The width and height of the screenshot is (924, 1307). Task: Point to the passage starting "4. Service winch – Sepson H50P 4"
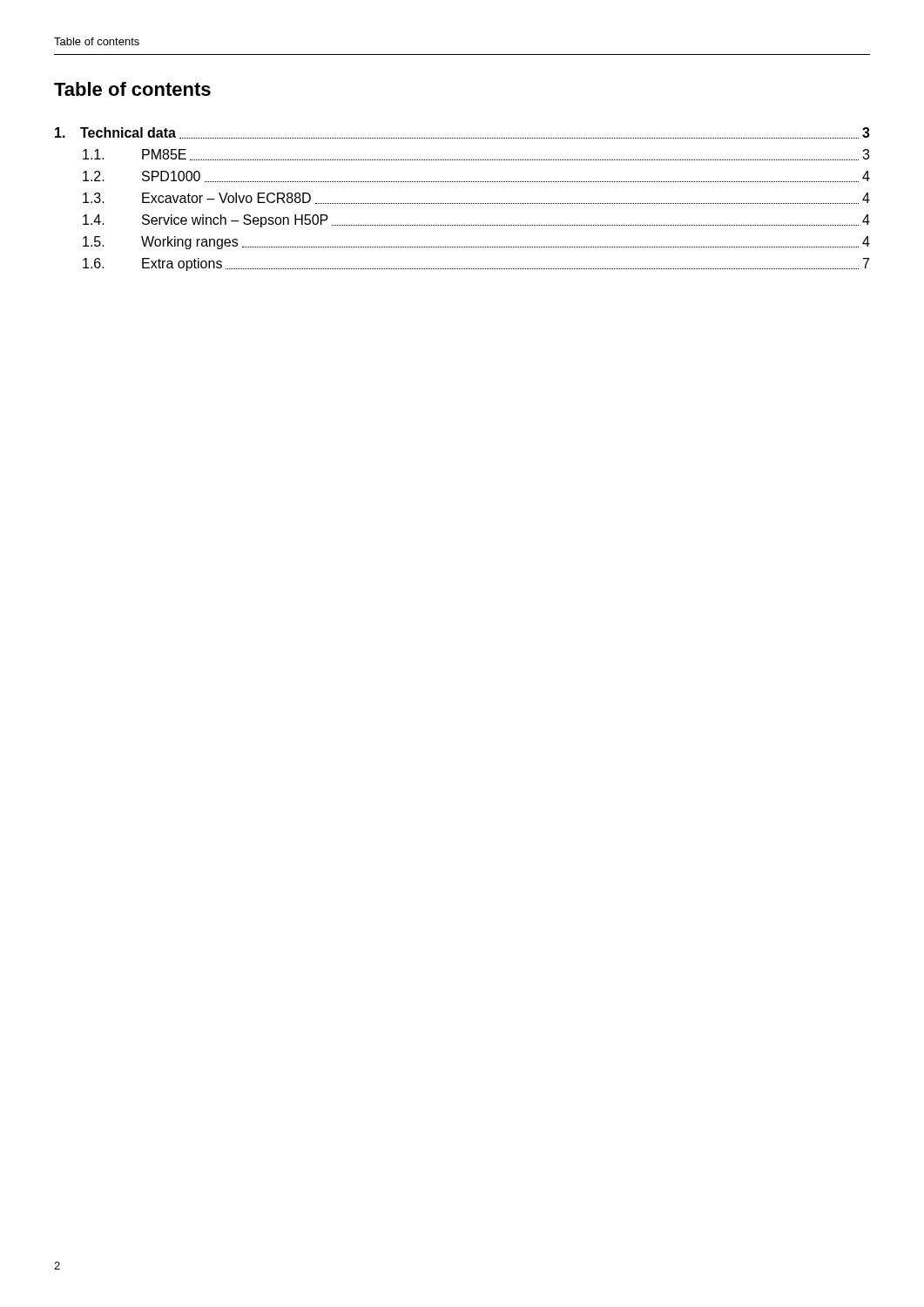(x=462, y=220)
